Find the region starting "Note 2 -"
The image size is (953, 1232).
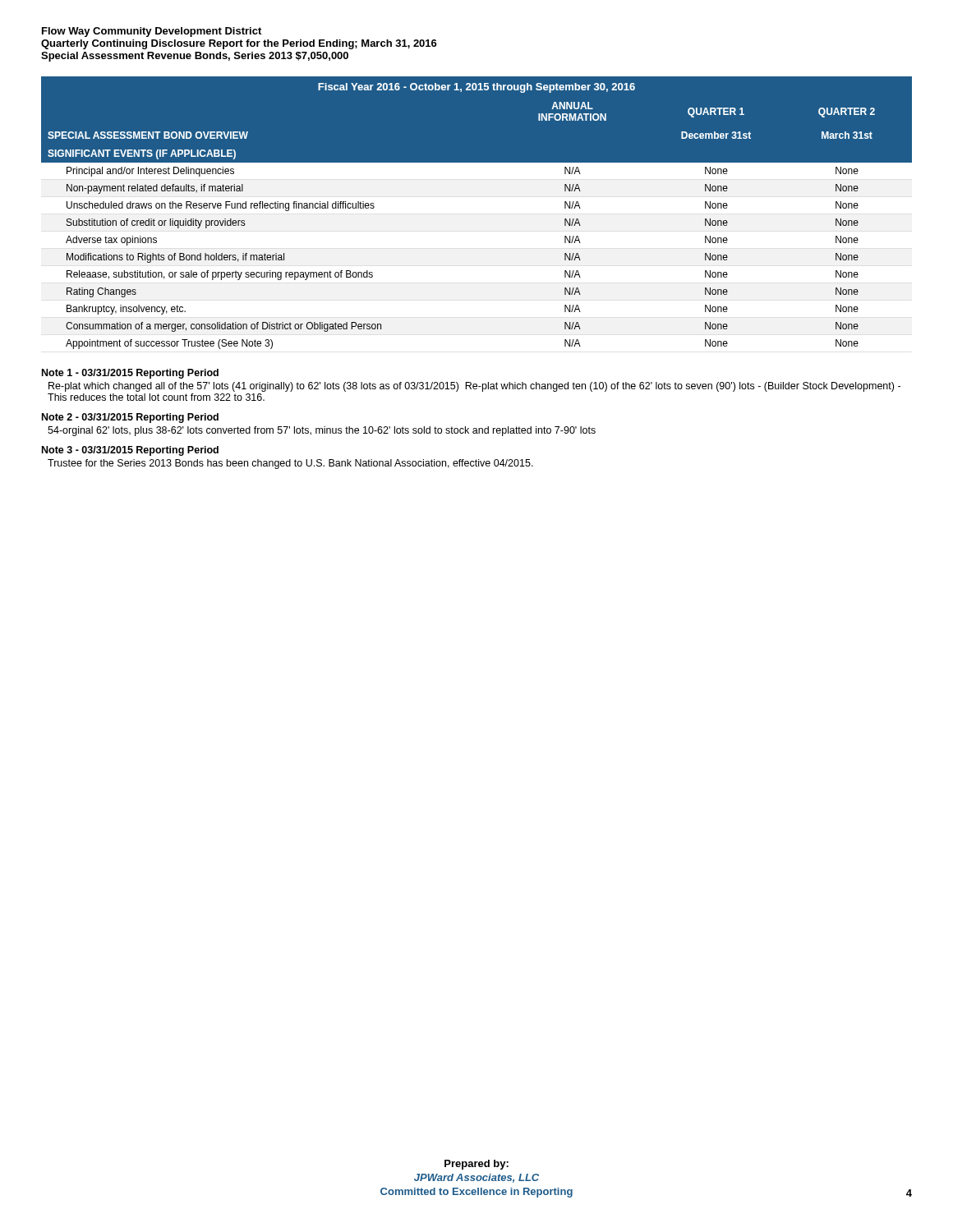point(130,417)
